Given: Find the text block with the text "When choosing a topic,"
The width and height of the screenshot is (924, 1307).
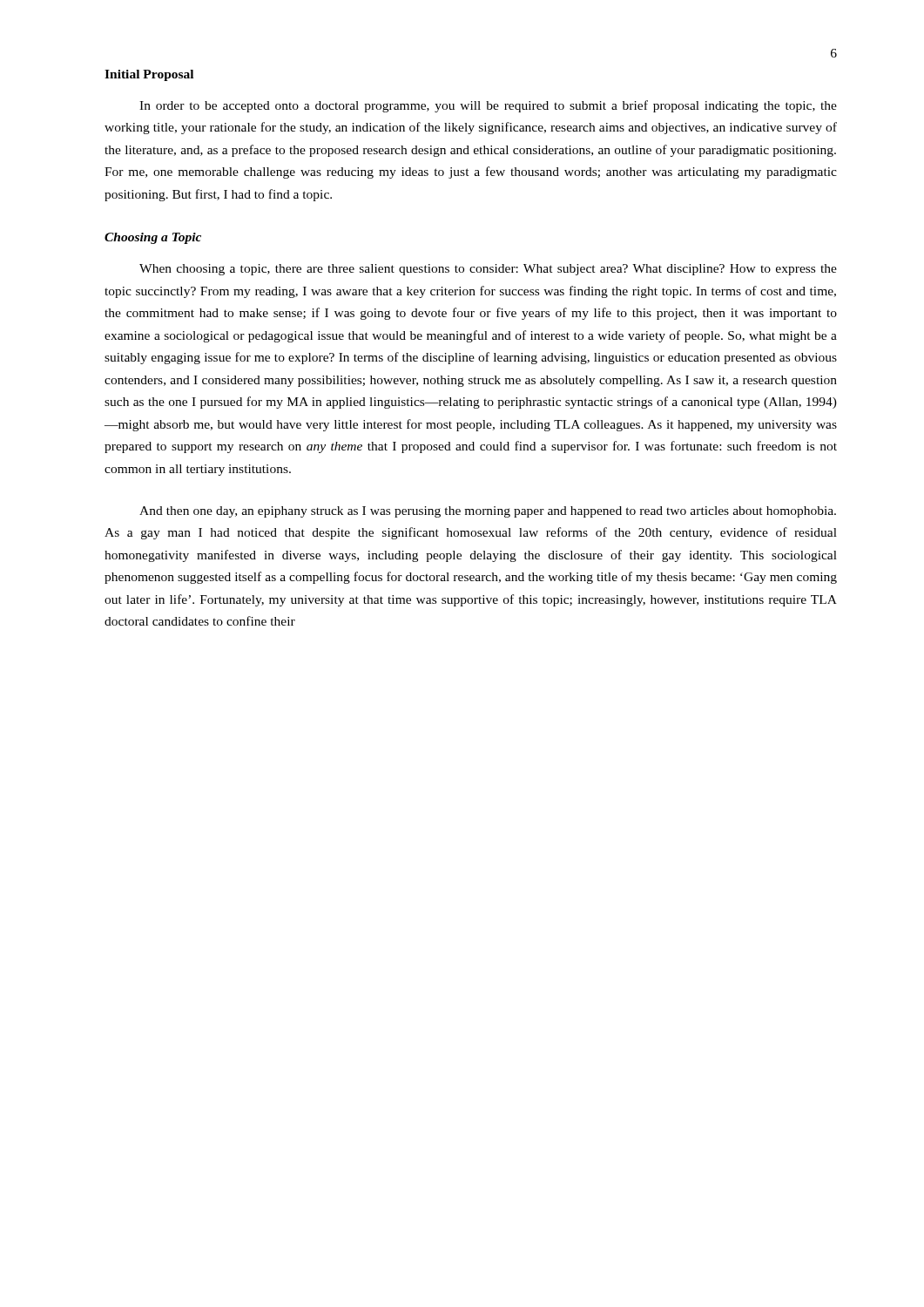Looking at the screenshot, I should pyautogui.click(x=471, y=368).
